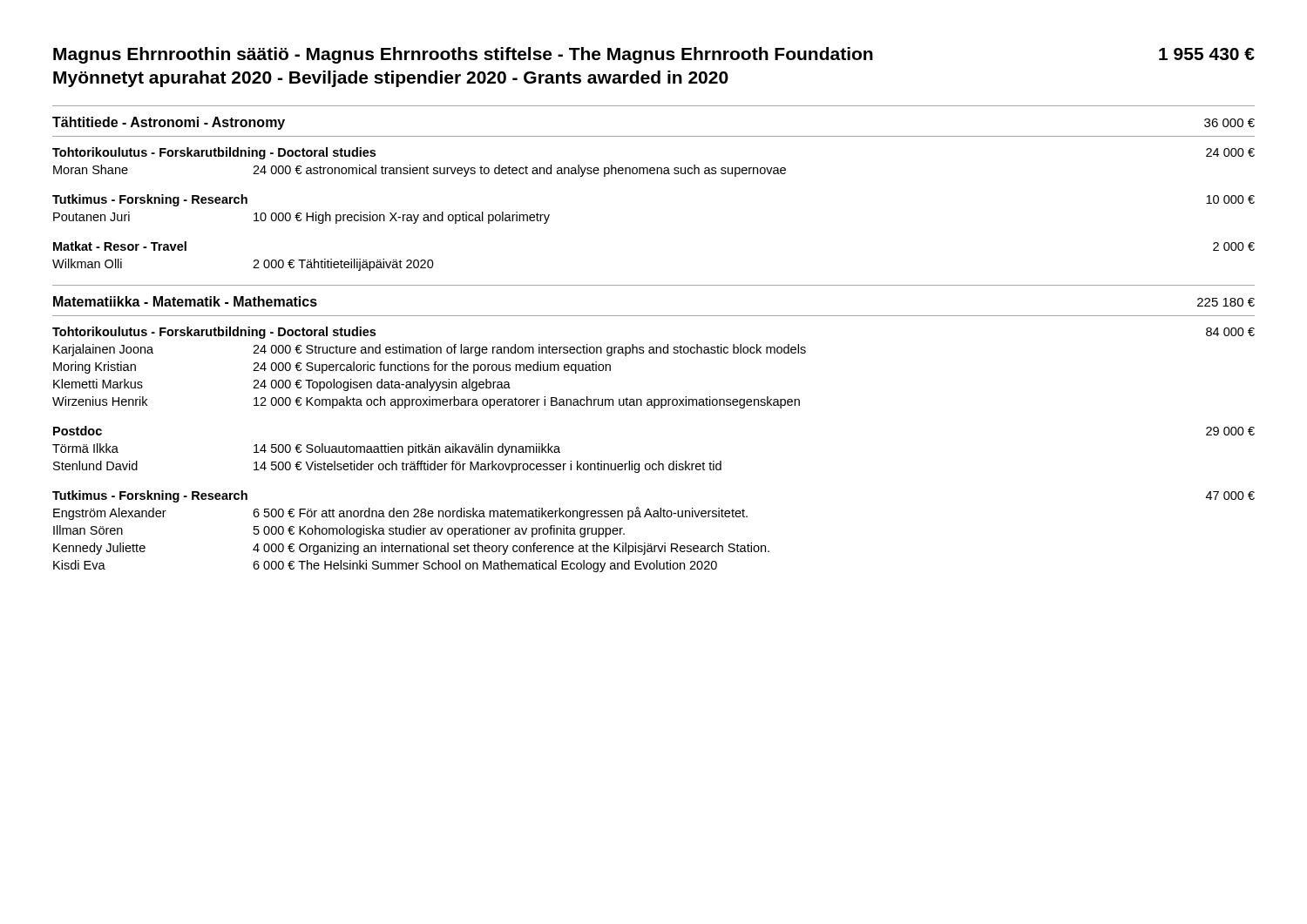Locate the title that says "Magnus Ehrnroothin säätiö - Magnus Ehrnrooths stiftelse -"
Viewport: 1307px width, 924px height.
point(654,66)
